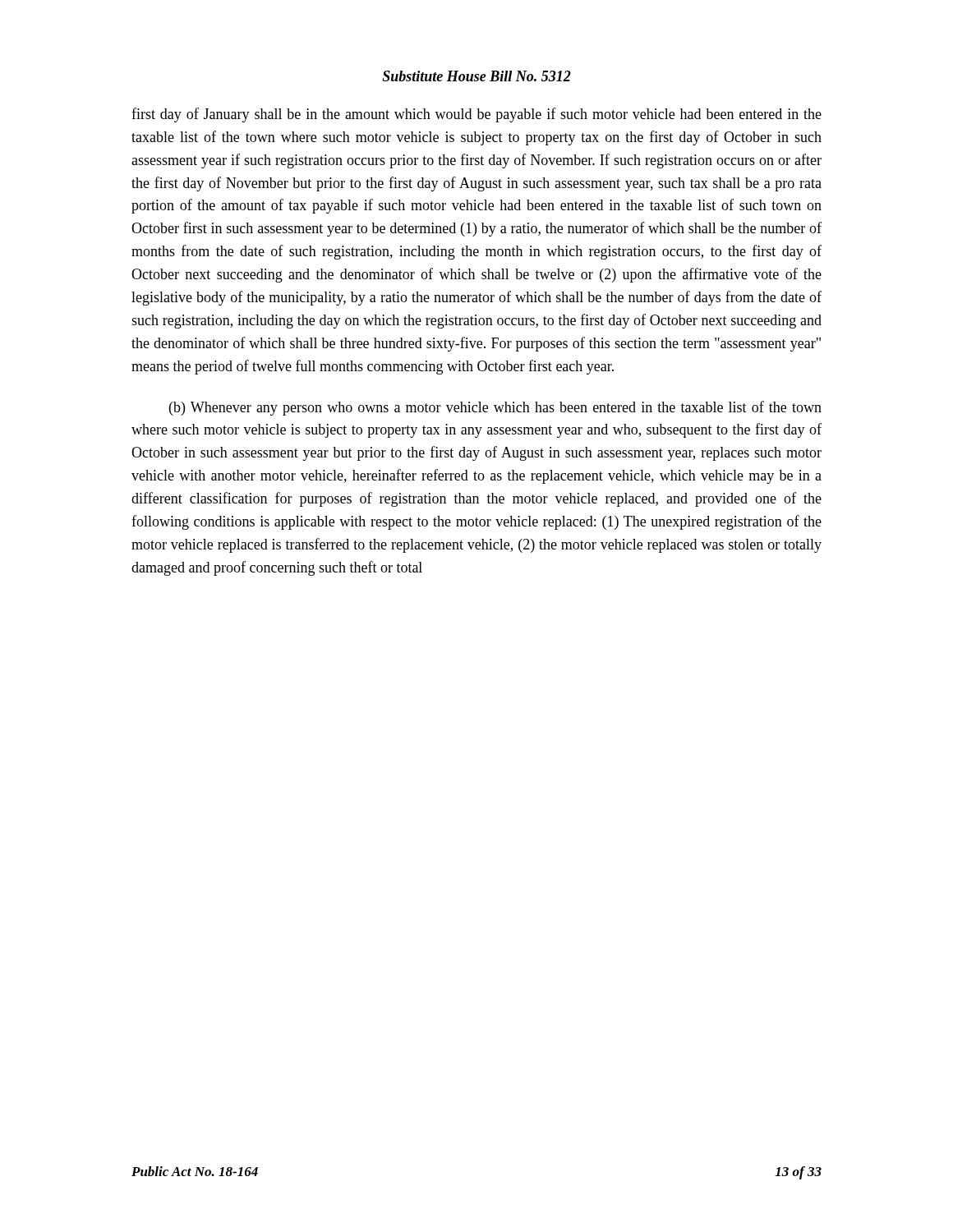Find the text block that says "(b) Whenever any person who"
Screen dimensions: 1232x953
[476, 487]
